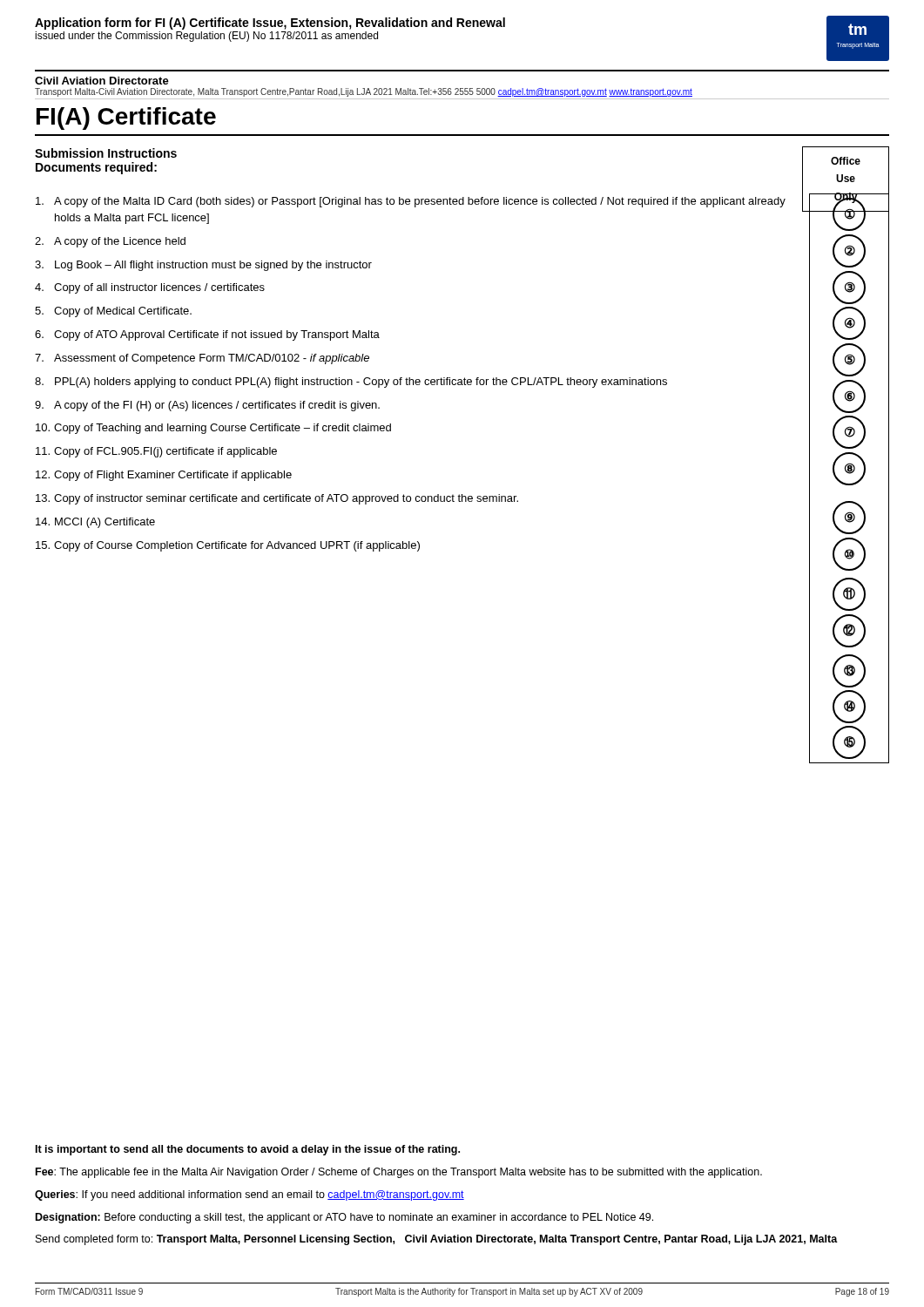Locate the title
The image size is (924, 1307).
pos(462,119)
